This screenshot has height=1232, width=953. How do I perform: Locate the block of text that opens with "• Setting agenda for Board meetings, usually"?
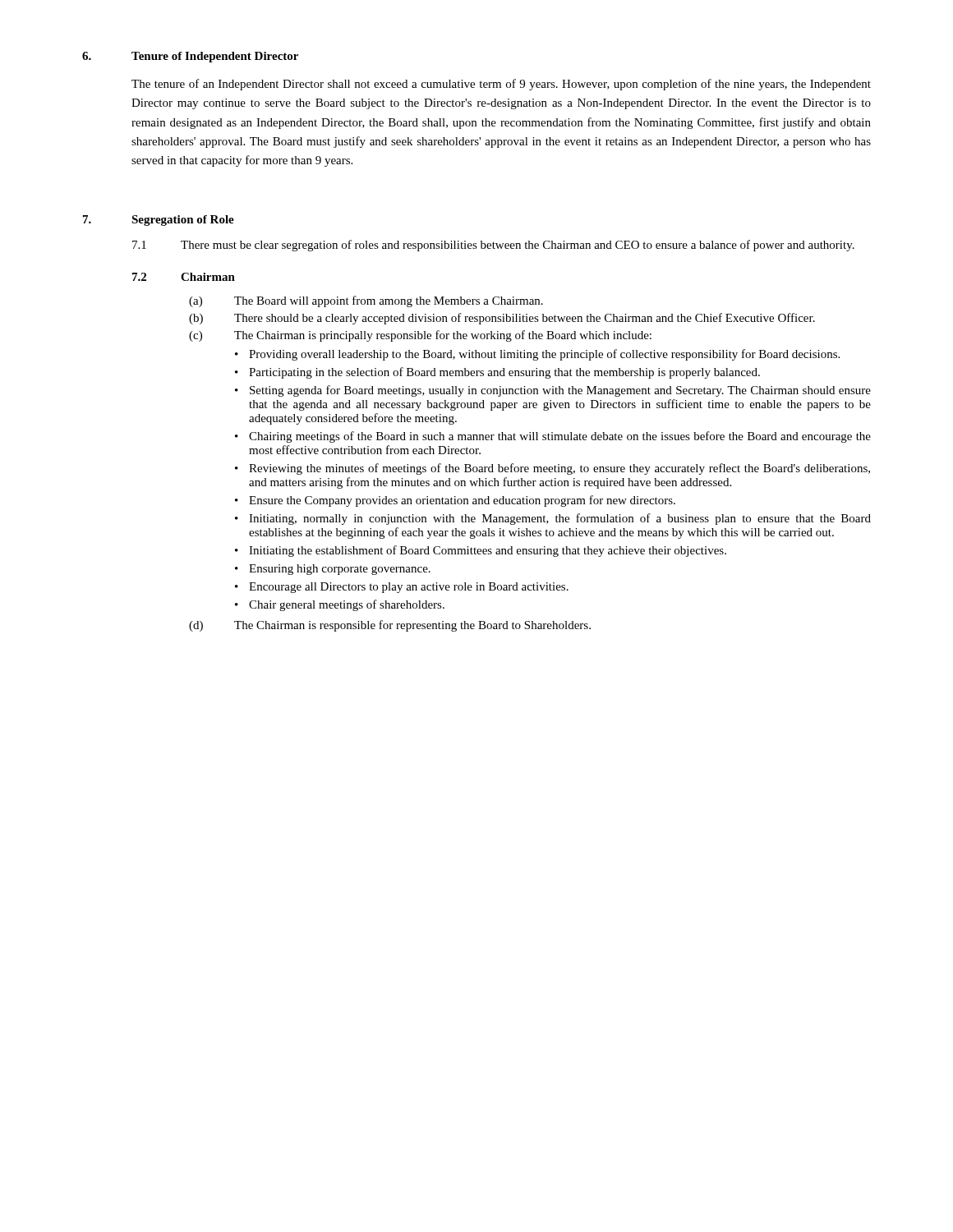coord(553,405)
